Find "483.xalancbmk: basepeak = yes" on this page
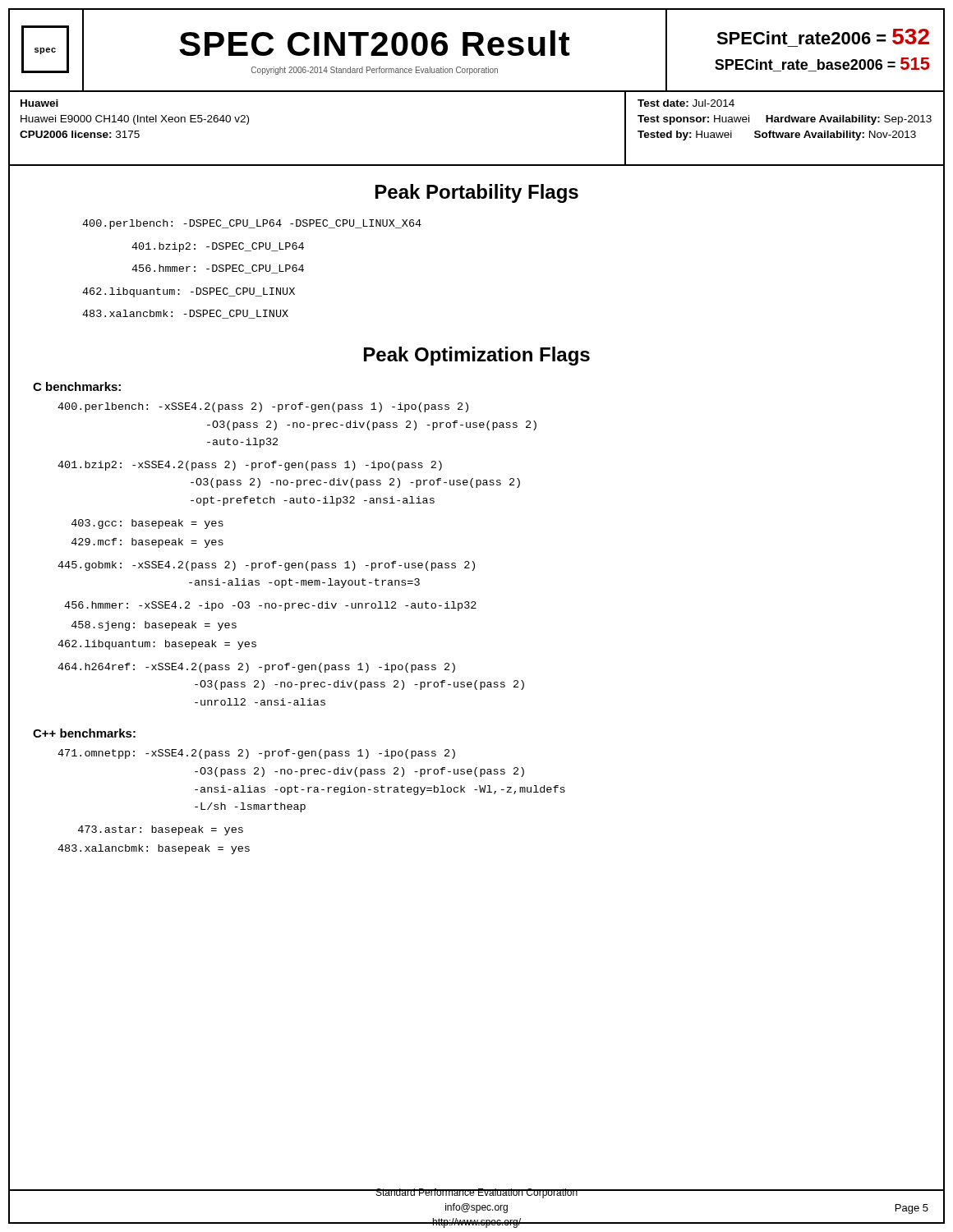953x1232 pixels. [154, 849]
